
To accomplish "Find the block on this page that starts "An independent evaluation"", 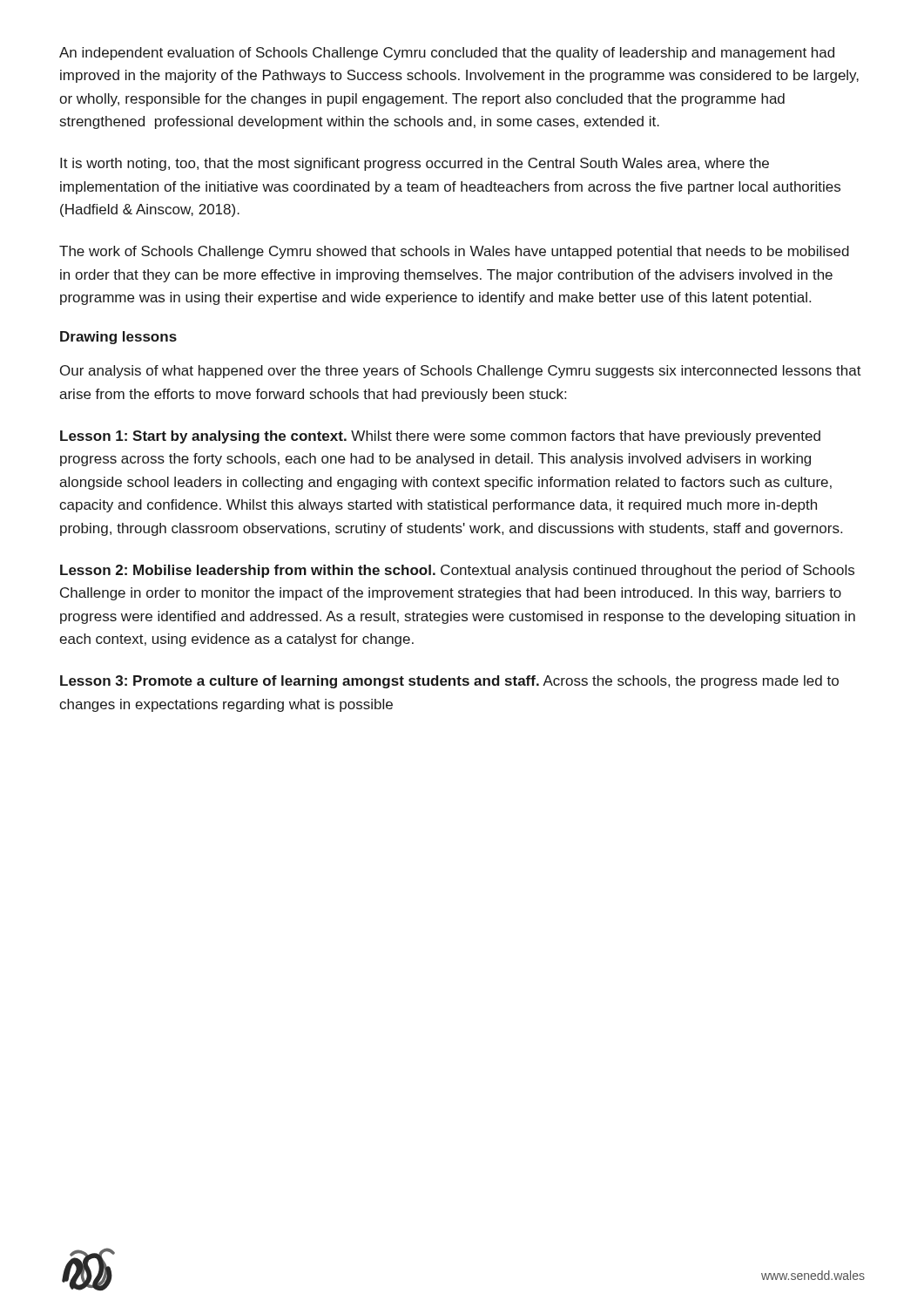I will [459, 87].
